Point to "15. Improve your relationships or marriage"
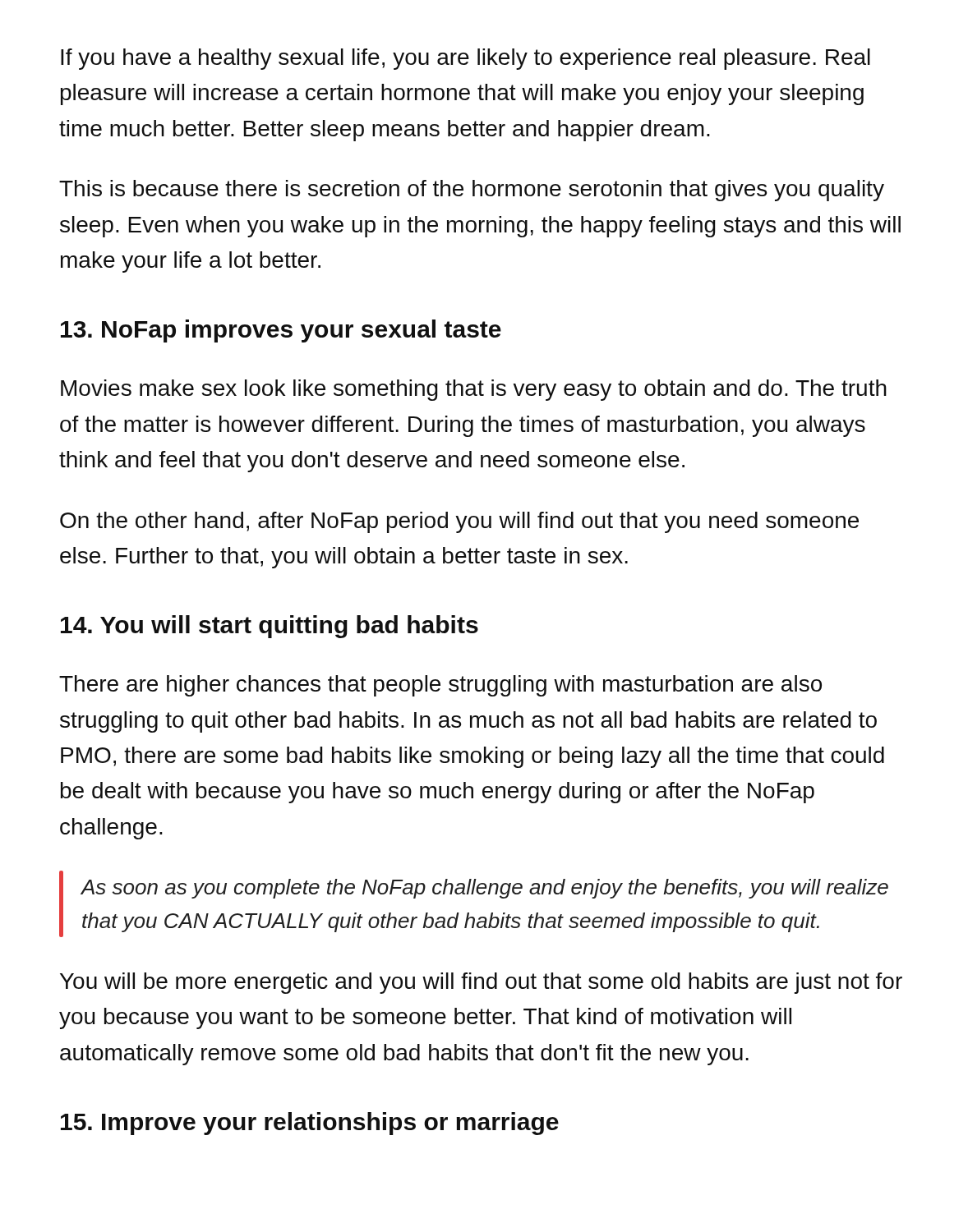 [309, 1121]
